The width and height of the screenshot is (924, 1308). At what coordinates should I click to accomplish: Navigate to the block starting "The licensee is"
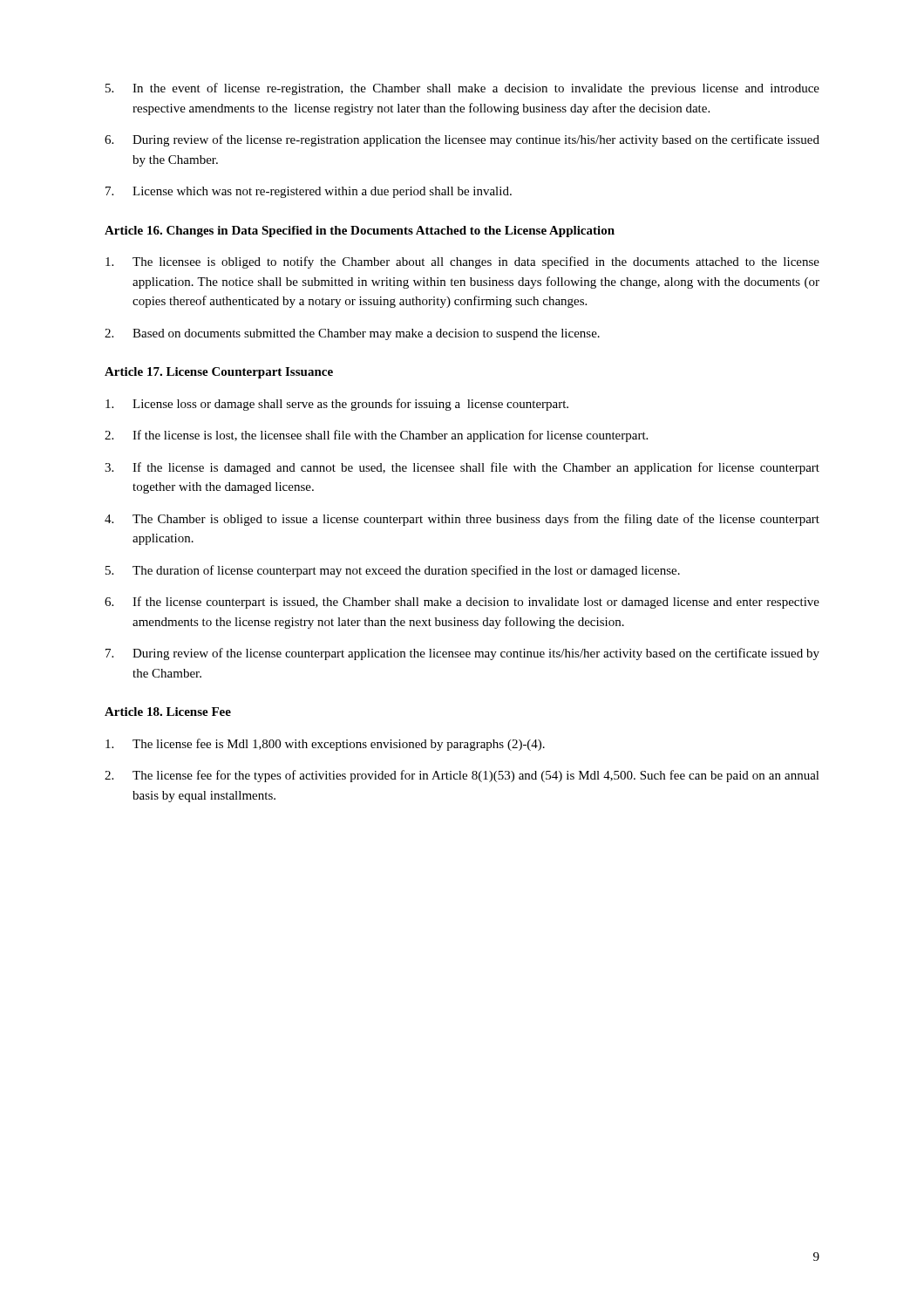tap(462, 281)
